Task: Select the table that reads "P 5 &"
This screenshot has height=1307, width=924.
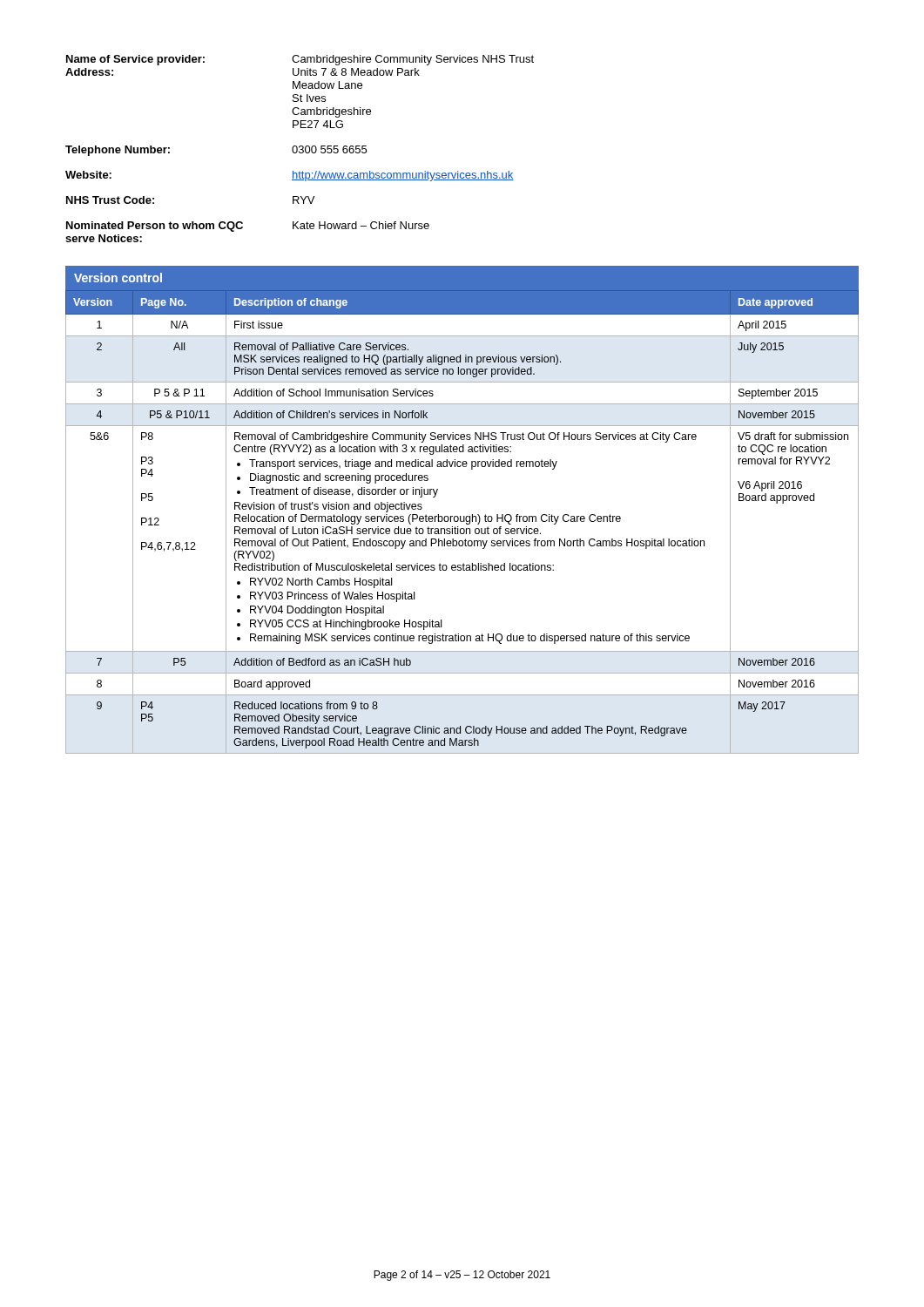Action: [x=462, y=522]
